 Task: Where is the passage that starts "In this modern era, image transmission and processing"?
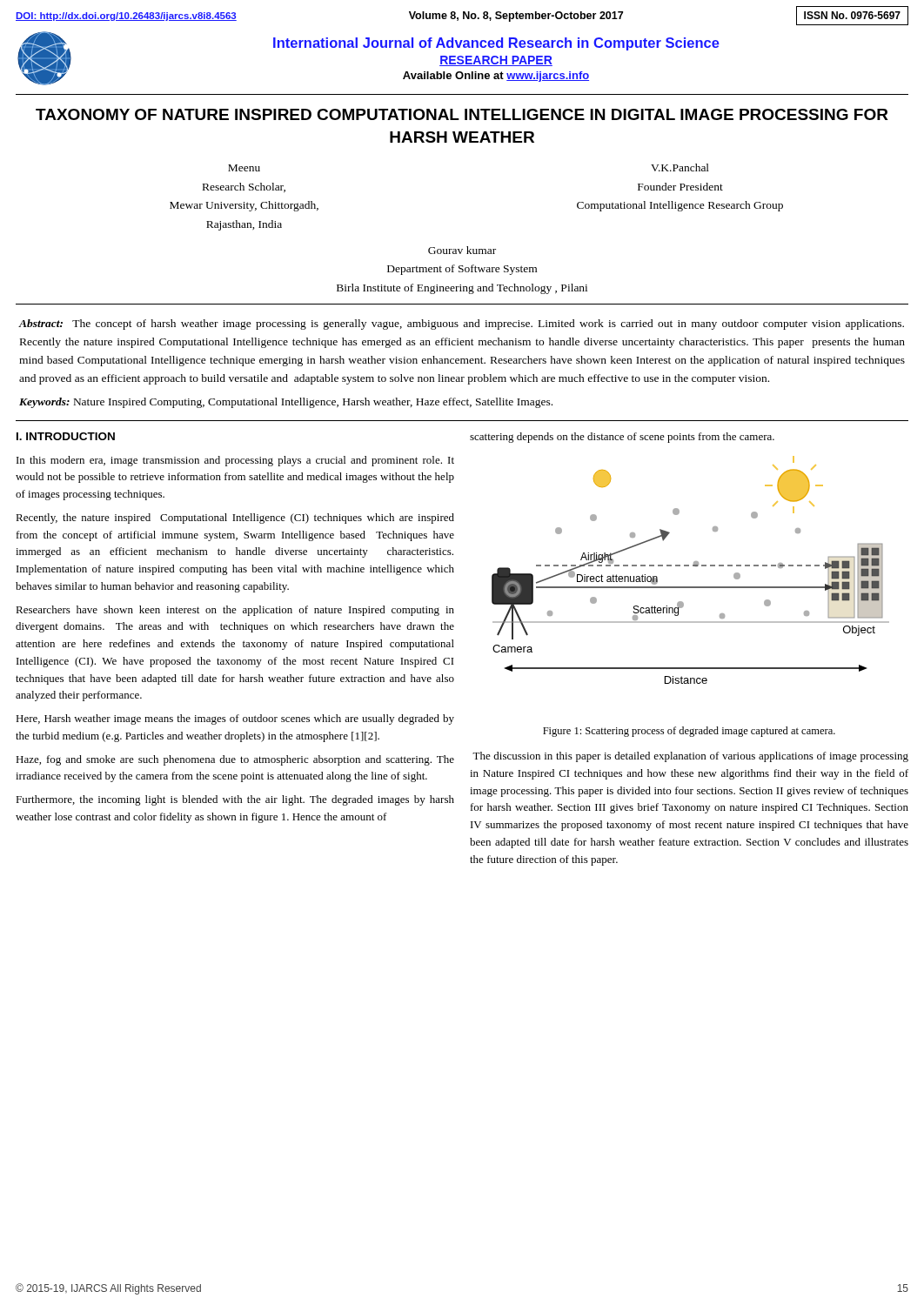coord(235,638)
